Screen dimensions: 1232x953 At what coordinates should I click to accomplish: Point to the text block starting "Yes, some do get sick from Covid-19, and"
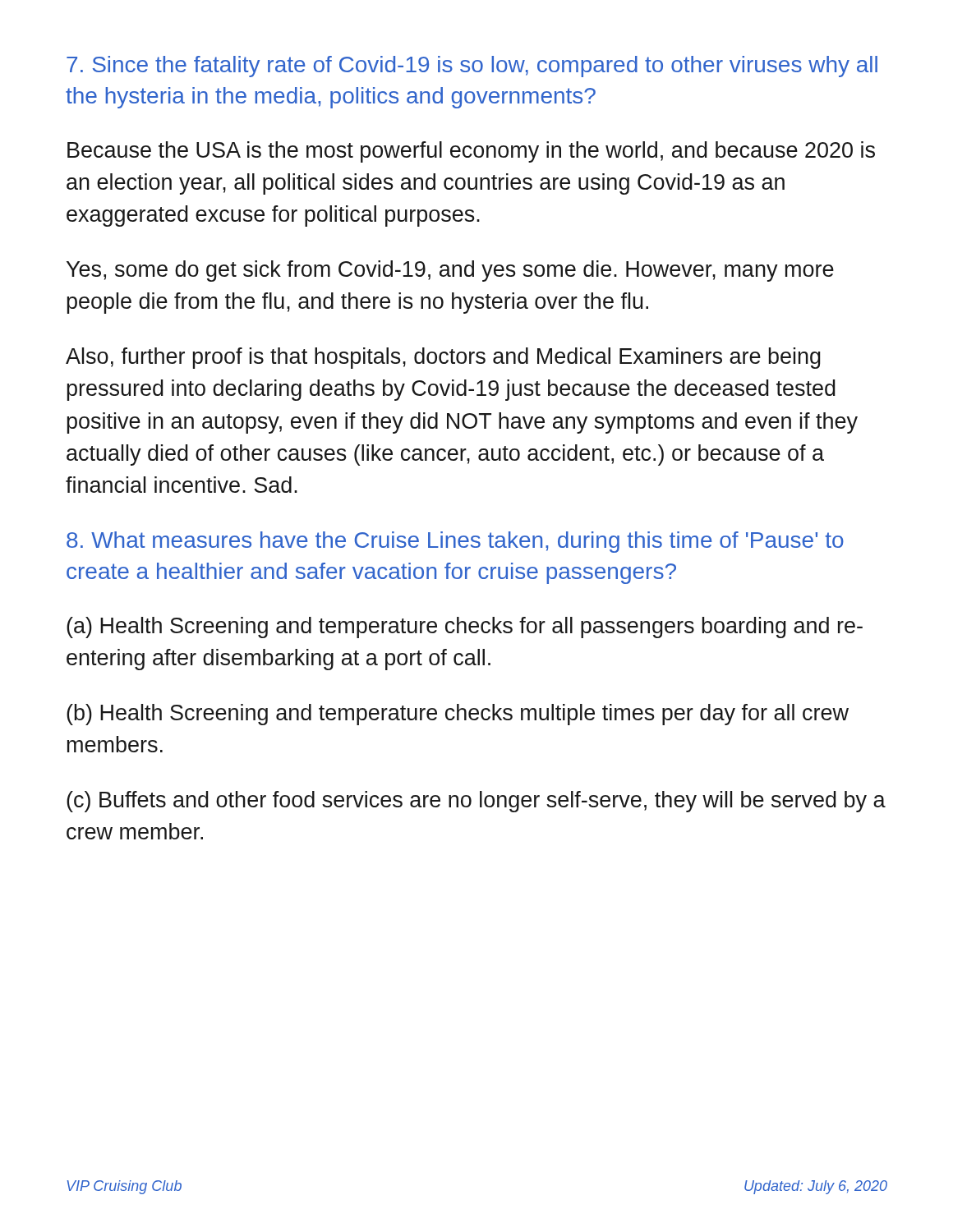450,286
